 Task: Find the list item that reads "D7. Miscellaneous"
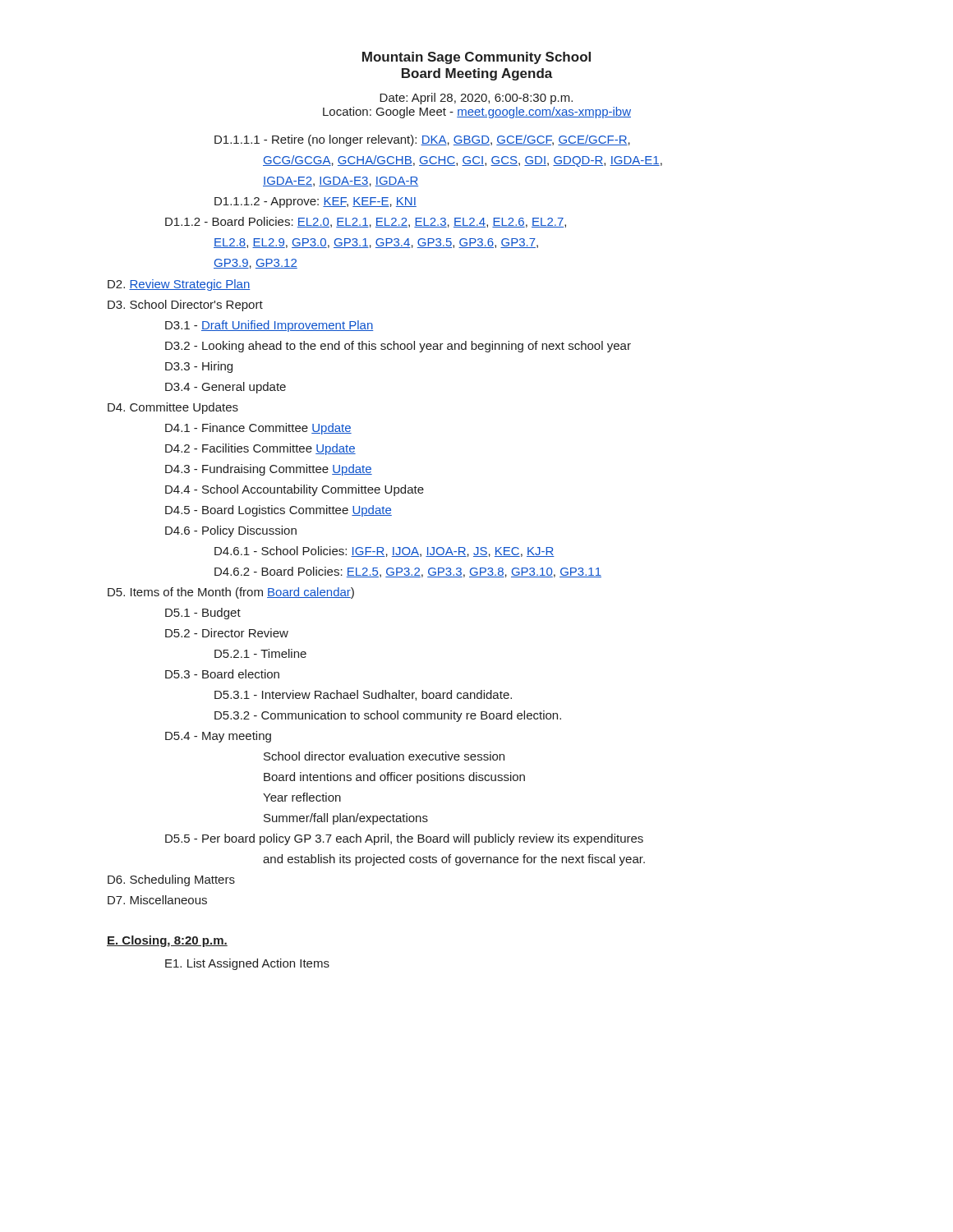tap(157, 900)
